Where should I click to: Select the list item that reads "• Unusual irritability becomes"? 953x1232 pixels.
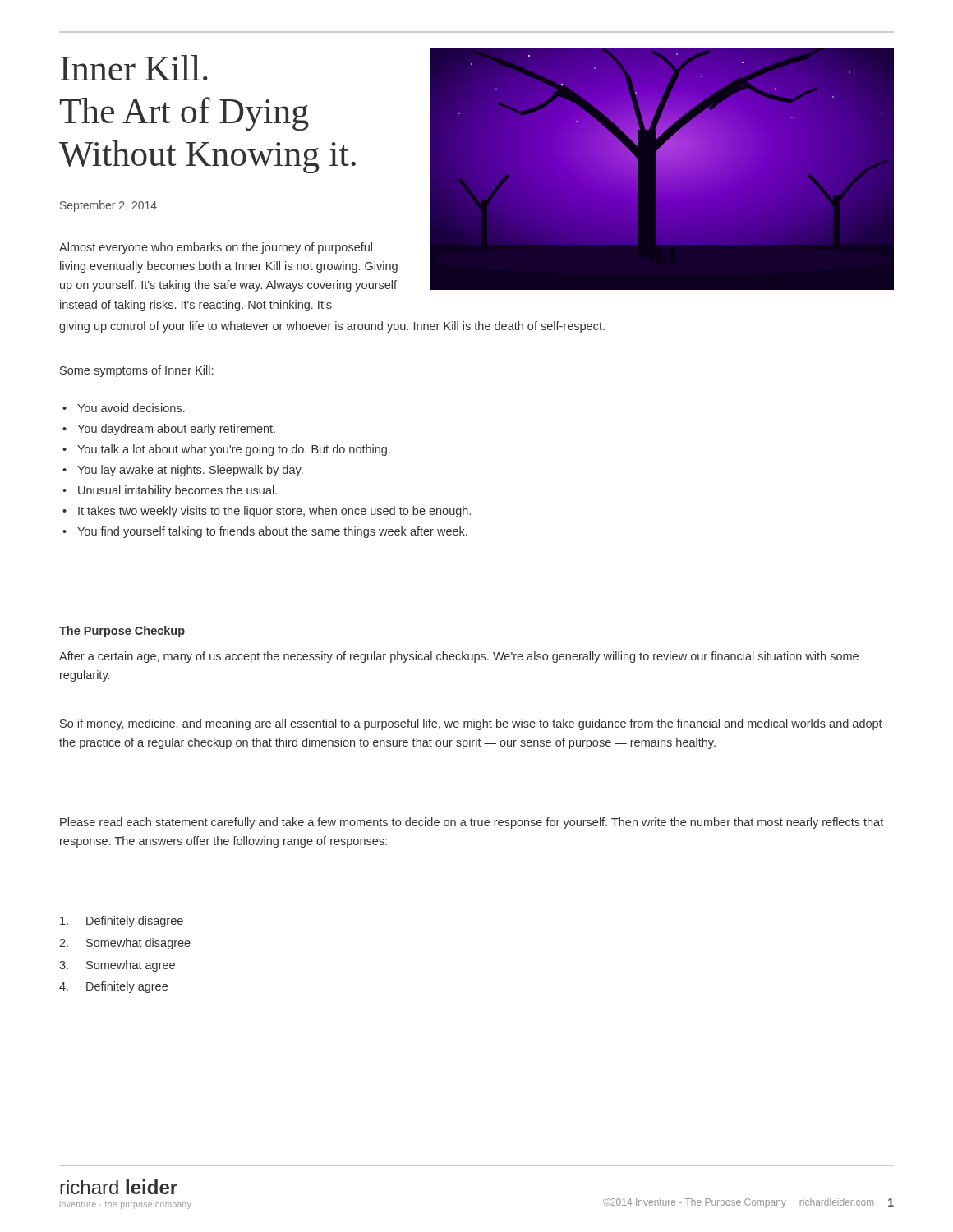[170, 491]
